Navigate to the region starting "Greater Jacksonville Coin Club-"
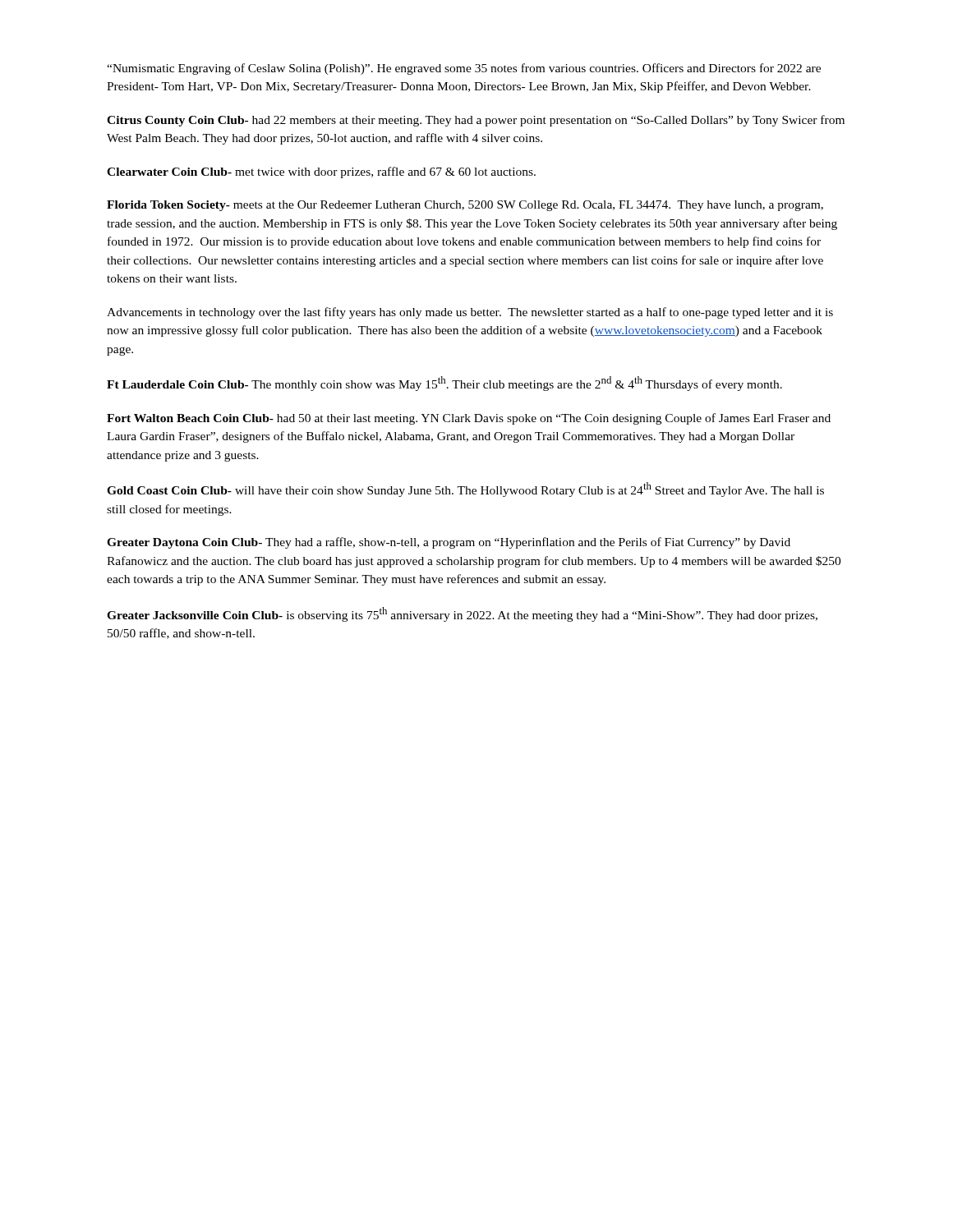953x1232 pixels. click(x=462, y=622)
